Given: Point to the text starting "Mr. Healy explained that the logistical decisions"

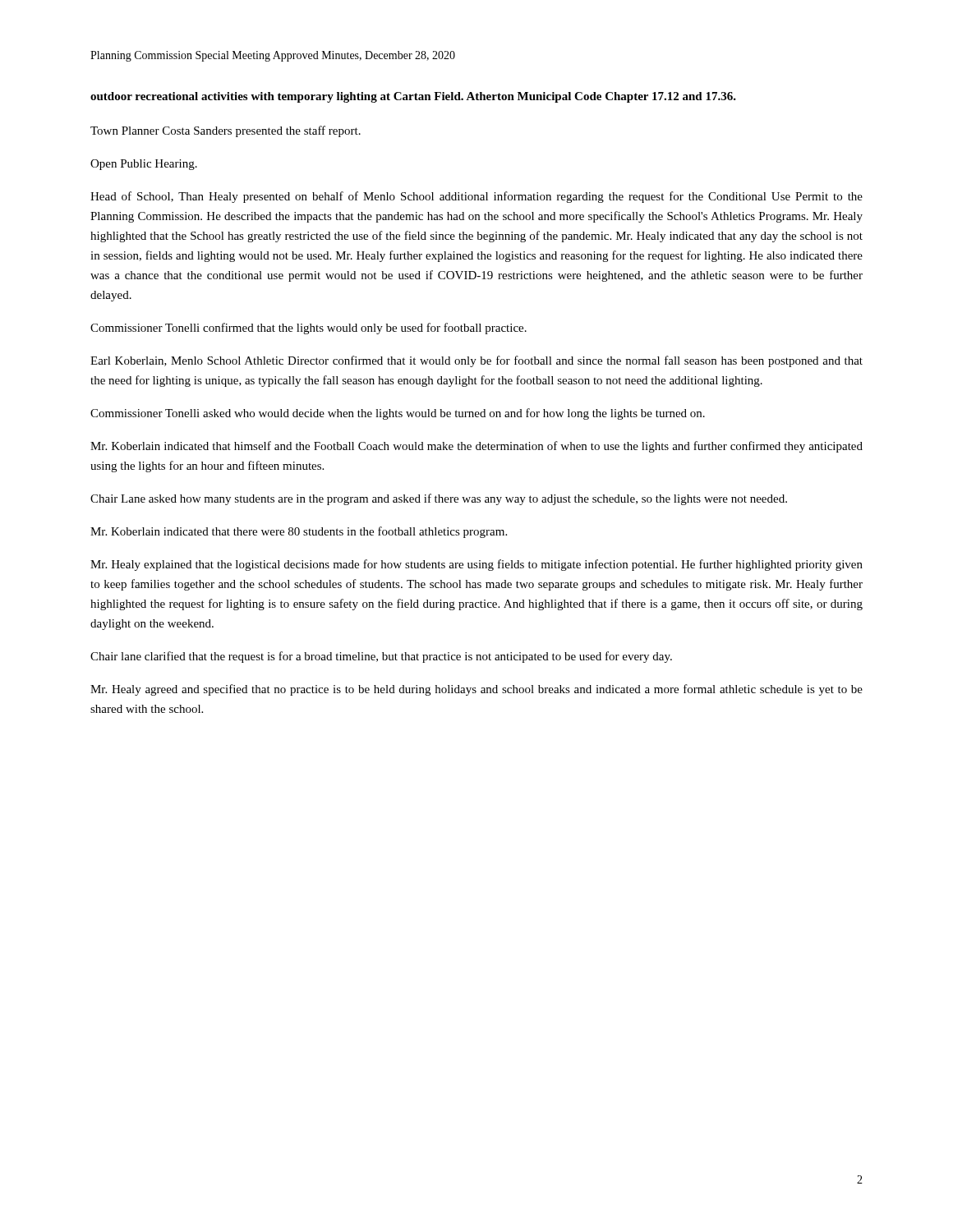Looking at the screenshot, I should 476,593.
